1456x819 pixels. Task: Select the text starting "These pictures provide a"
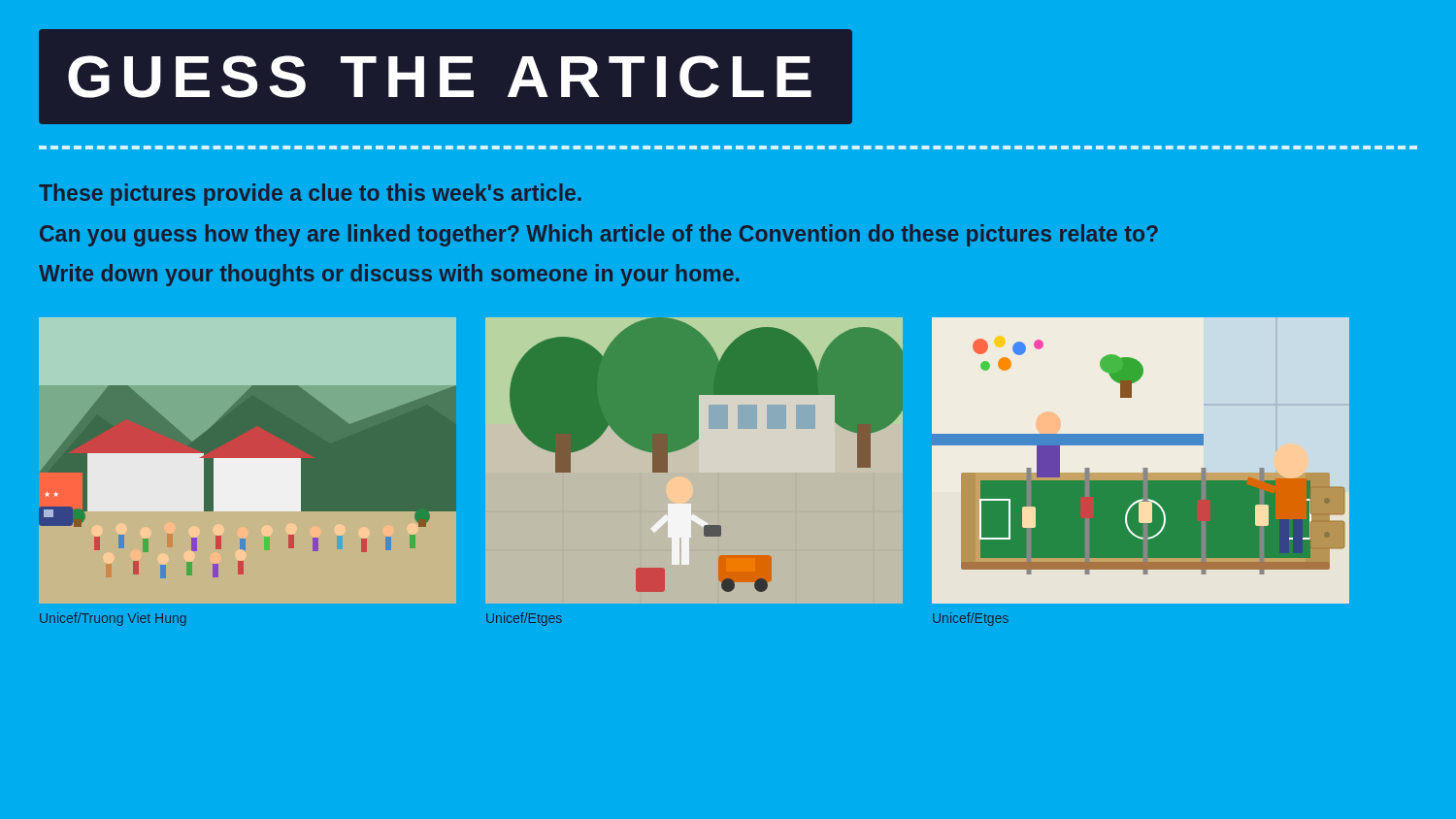point(728,234)
